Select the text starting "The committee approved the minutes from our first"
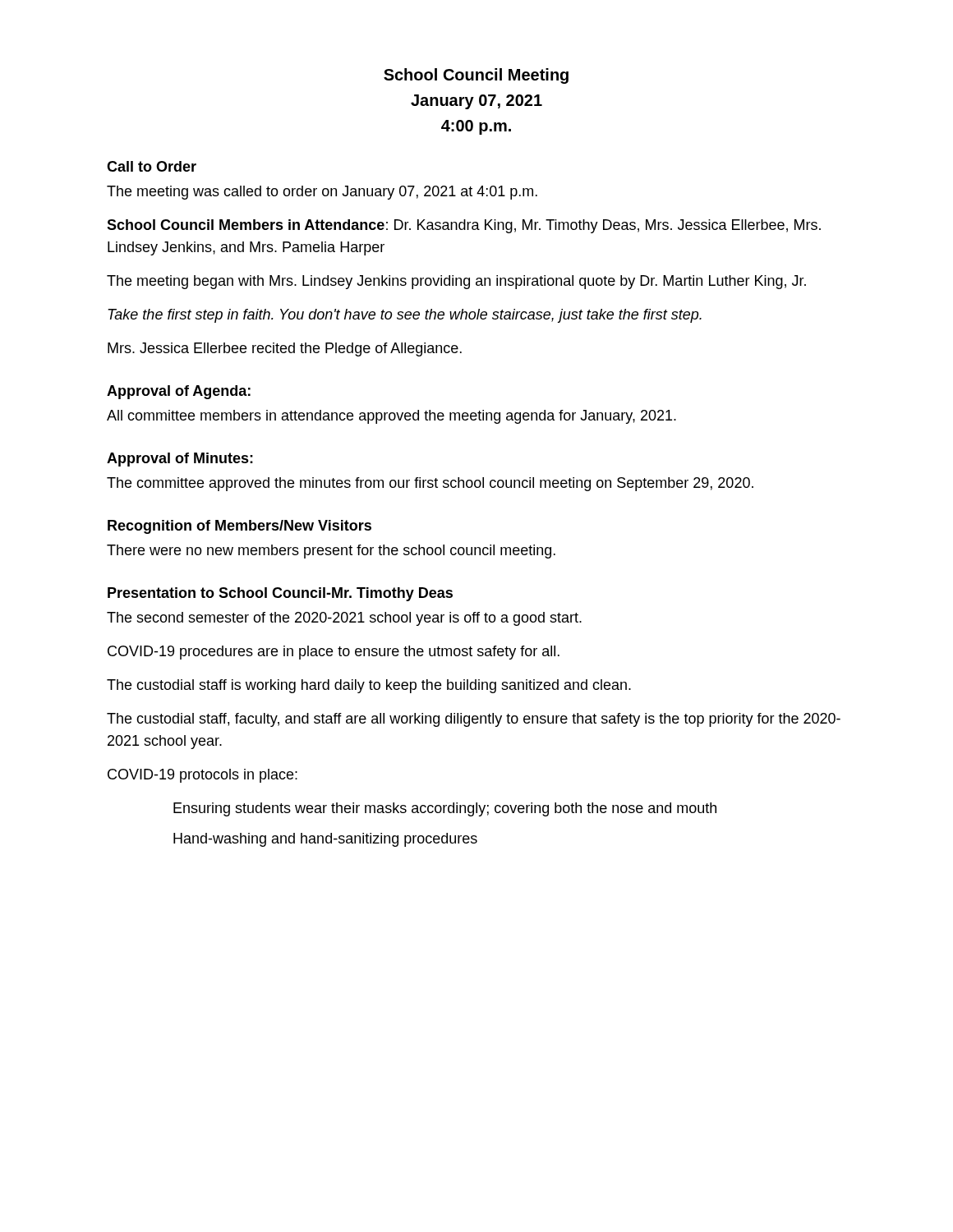 coord(431,483)
